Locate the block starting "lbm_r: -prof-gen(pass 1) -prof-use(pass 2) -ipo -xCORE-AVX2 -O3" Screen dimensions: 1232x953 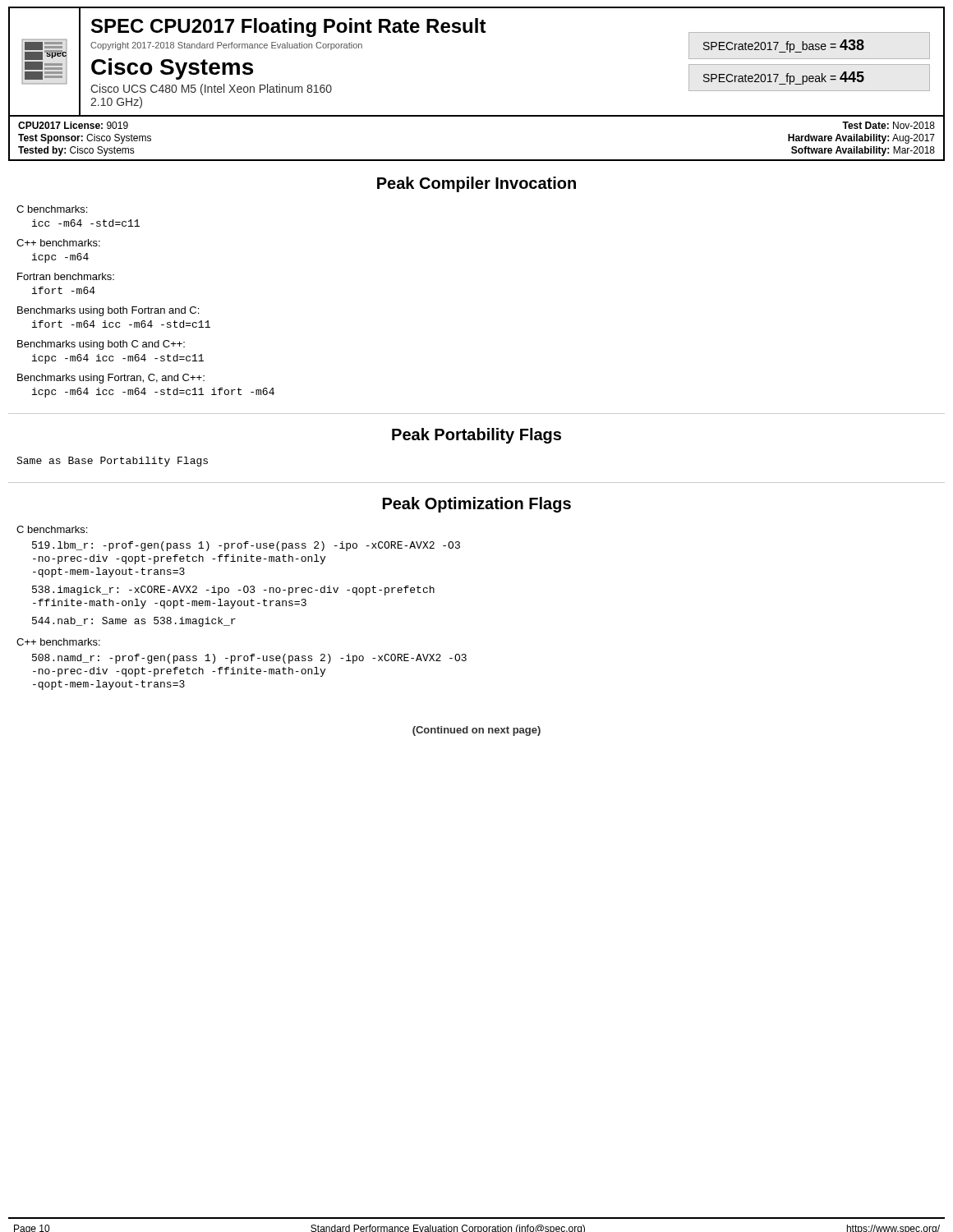(x=246, y=559)
